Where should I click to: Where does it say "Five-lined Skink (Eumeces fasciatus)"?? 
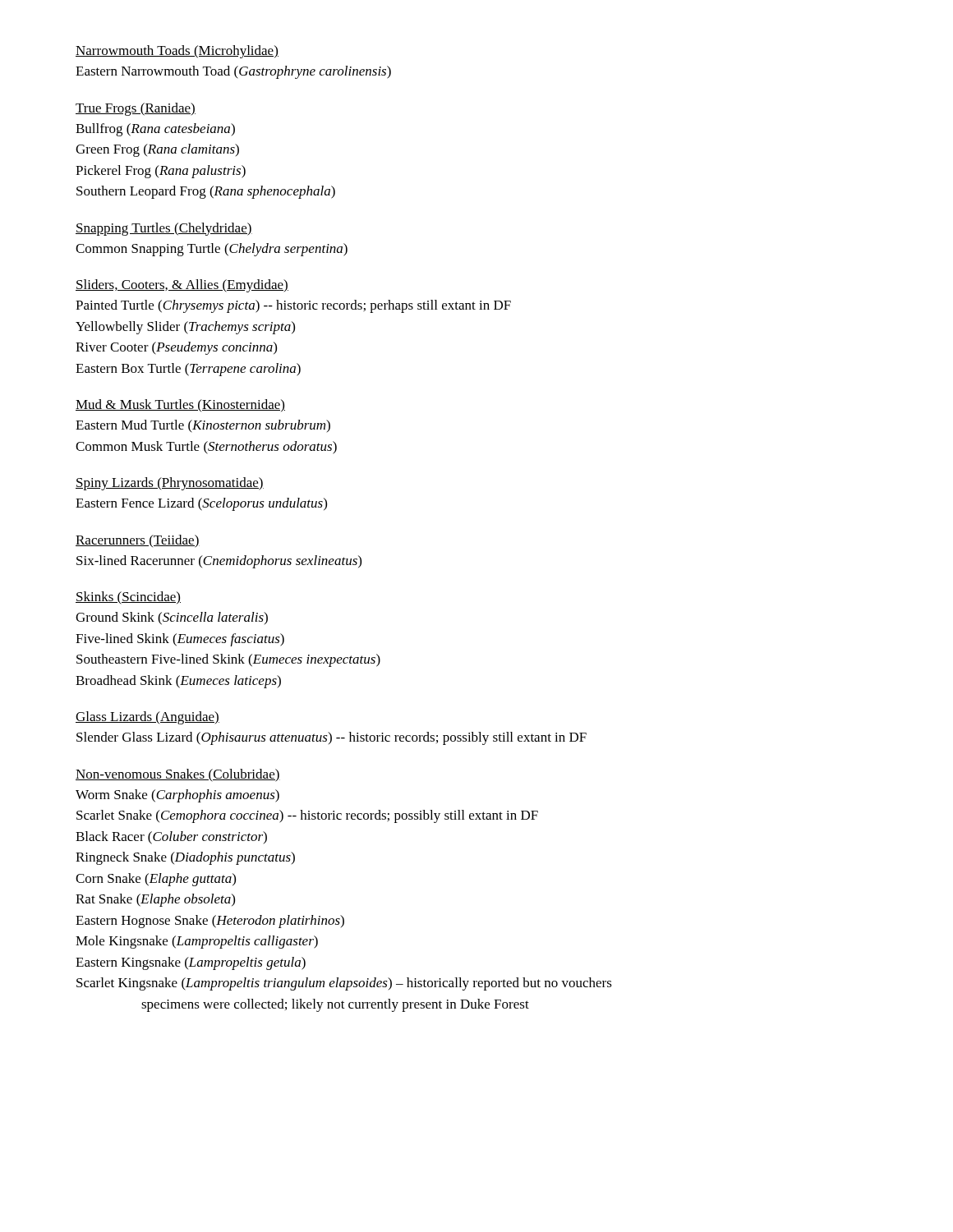point(180,638)
